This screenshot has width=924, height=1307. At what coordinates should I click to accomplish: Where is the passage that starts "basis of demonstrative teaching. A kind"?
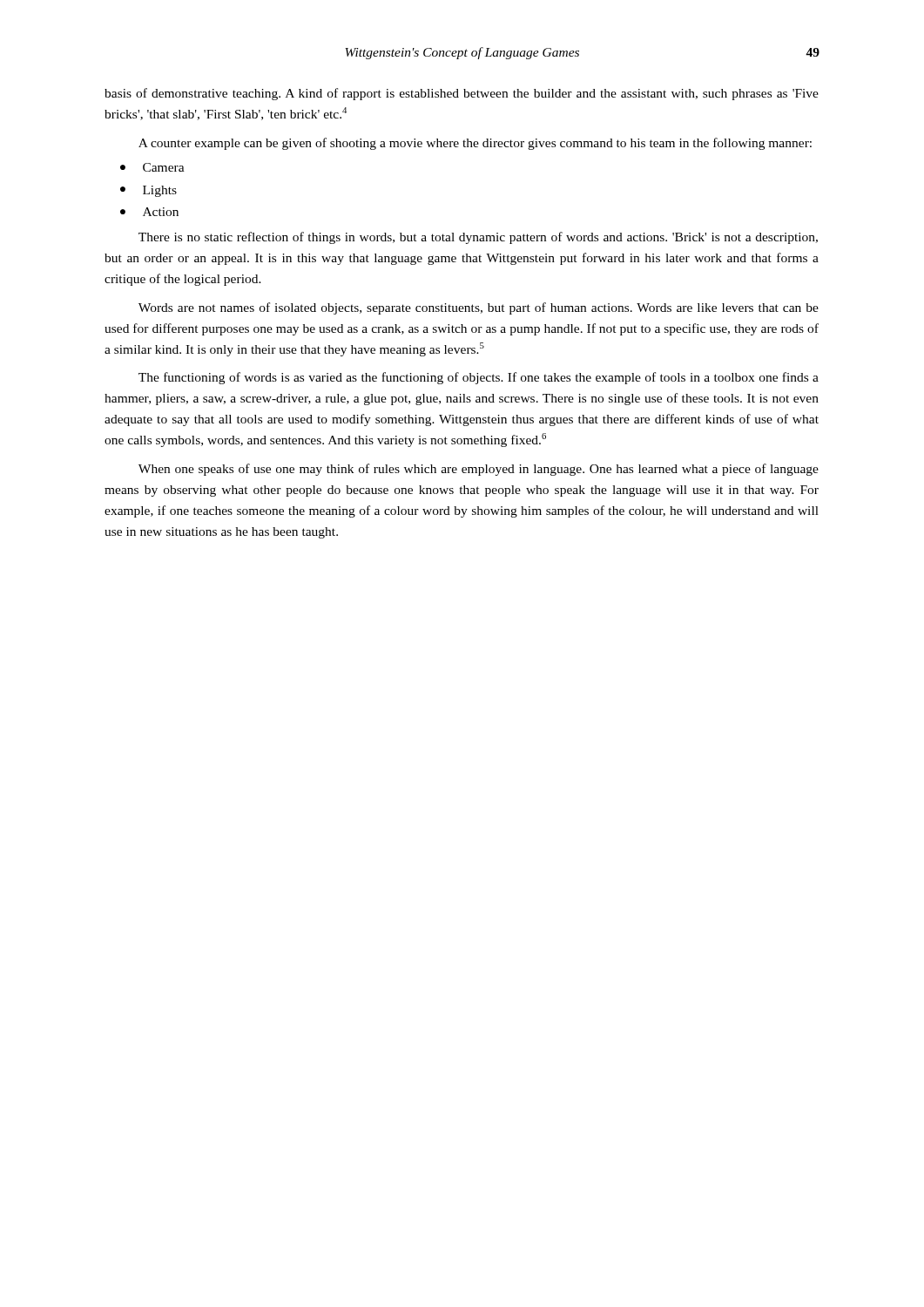point(462,104)
